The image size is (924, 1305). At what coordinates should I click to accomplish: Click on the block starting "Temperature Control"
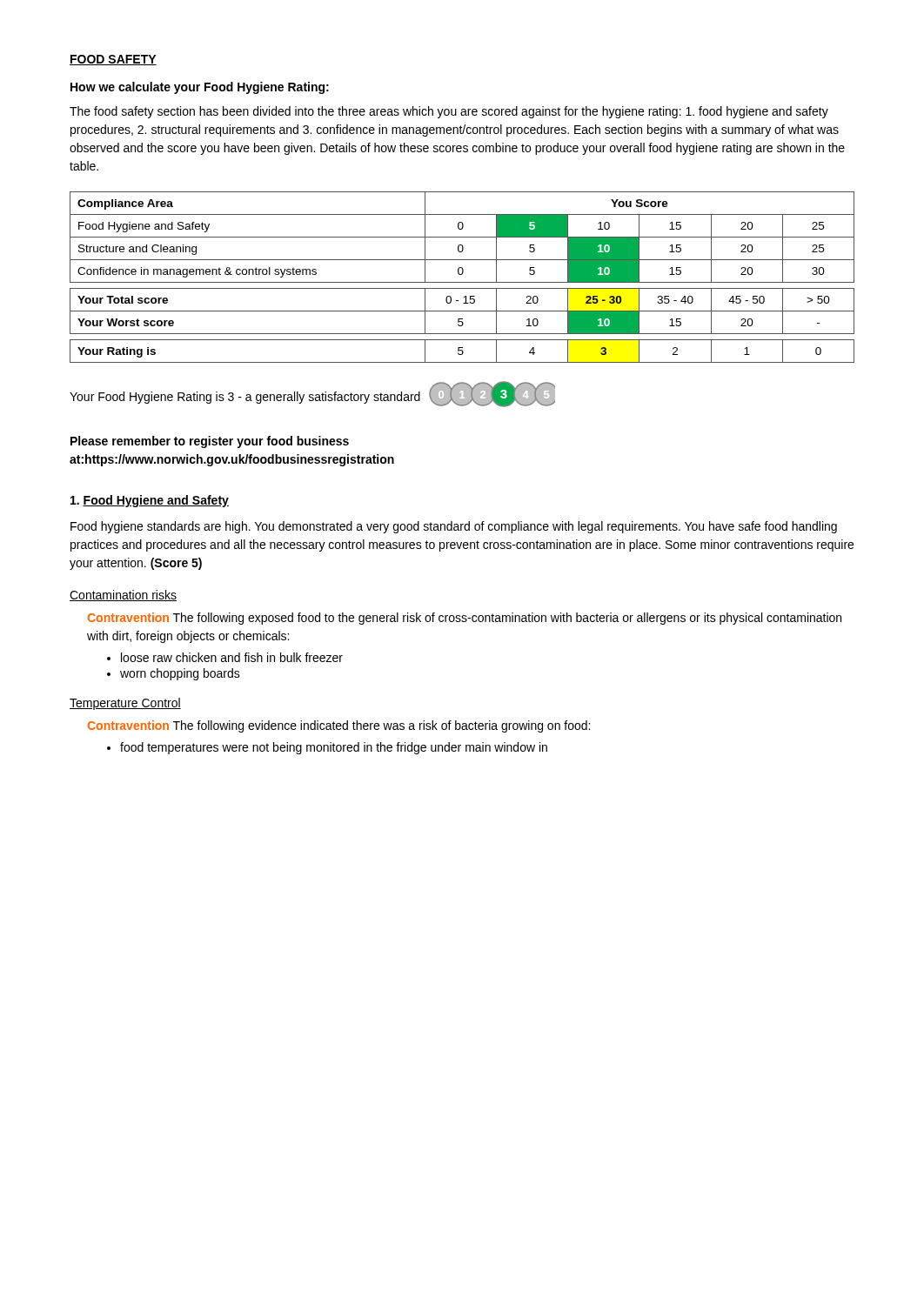click(x=125, y=703)
